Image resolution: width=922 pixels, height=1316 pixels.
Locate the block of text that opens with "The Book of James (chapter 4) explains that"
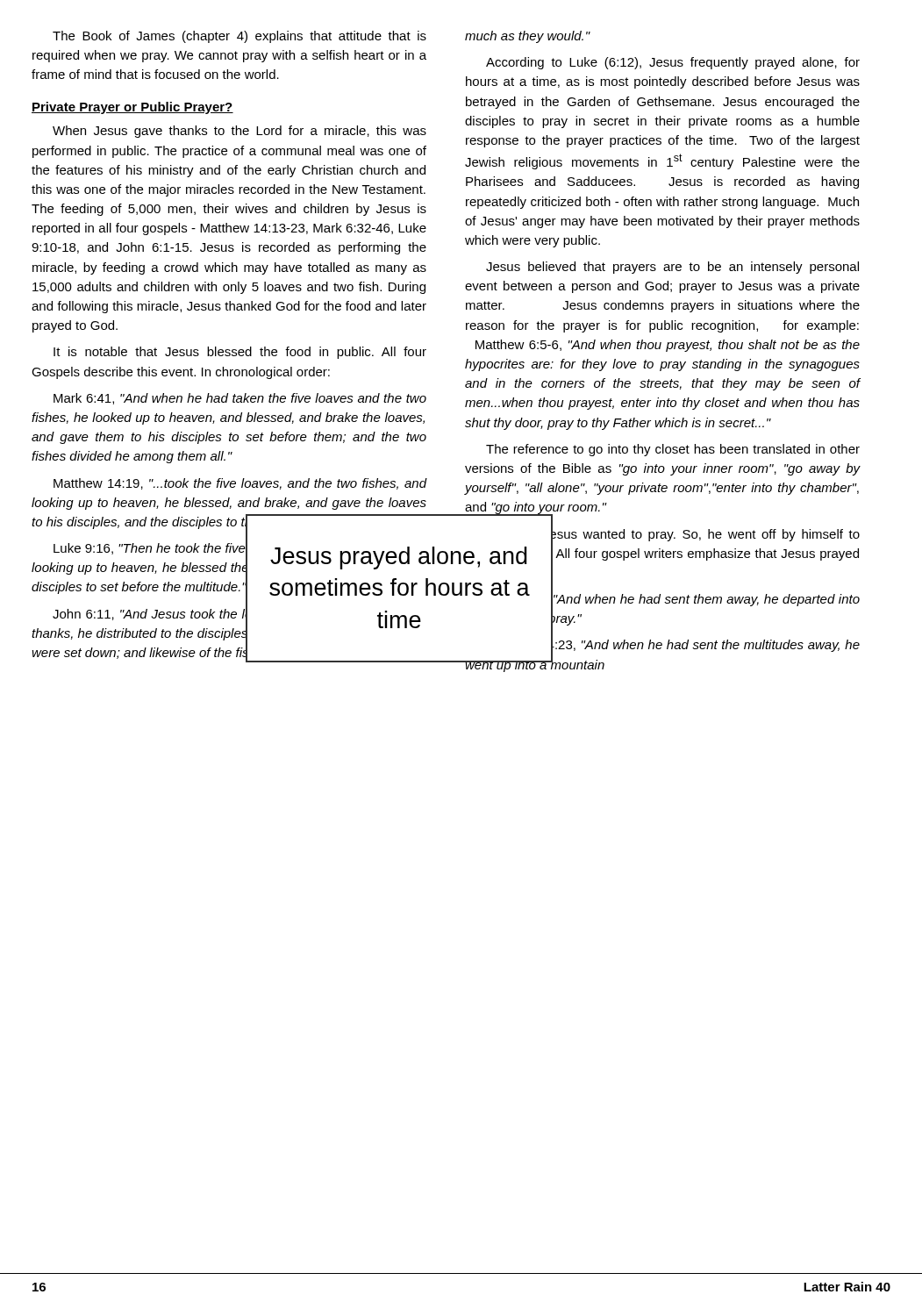[x=229, y=56]
